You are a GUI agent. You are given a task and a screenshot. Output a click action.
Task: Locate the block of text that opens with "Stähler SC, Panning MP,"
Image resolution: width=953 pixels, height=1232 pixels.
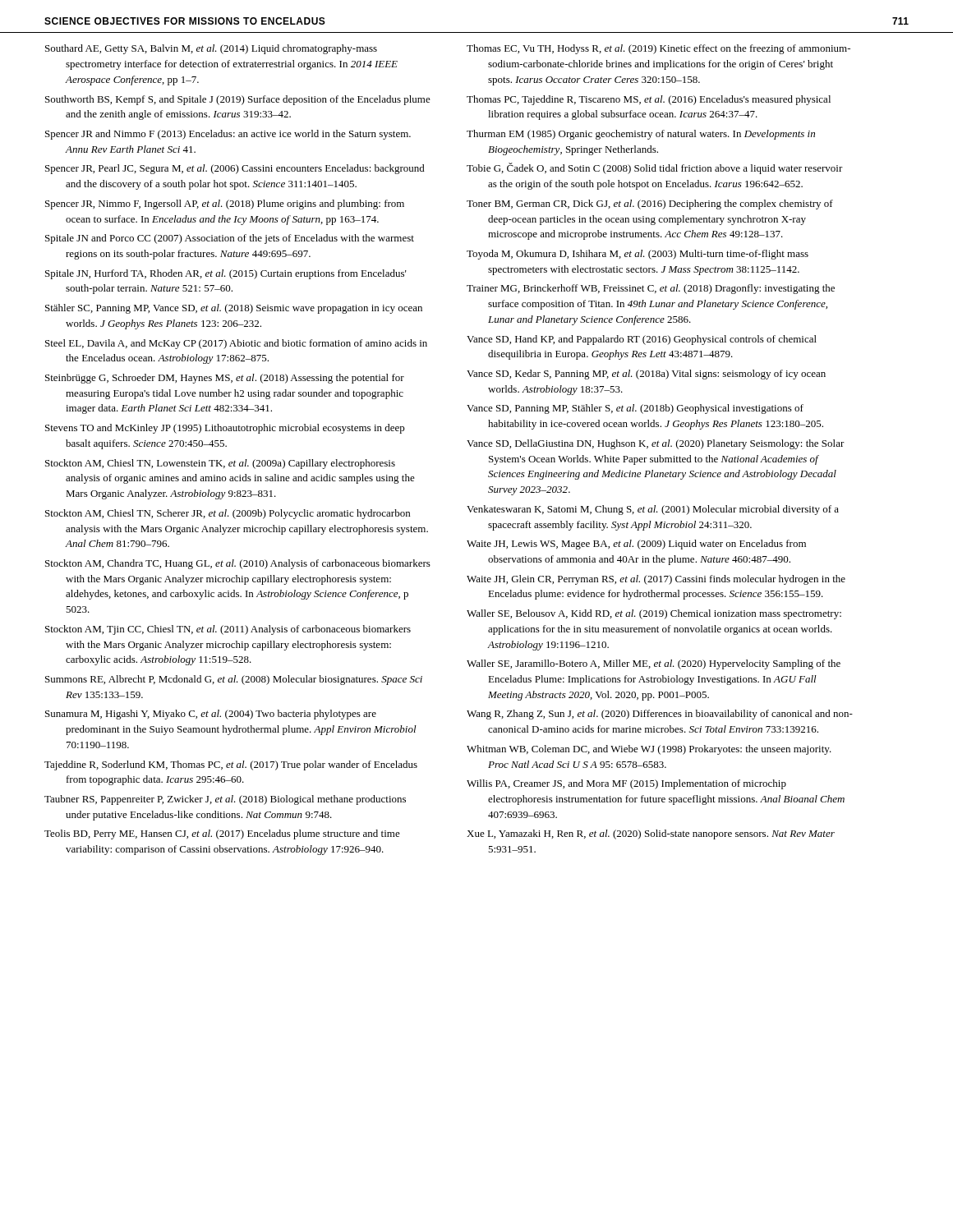click(x=234, y=315)
